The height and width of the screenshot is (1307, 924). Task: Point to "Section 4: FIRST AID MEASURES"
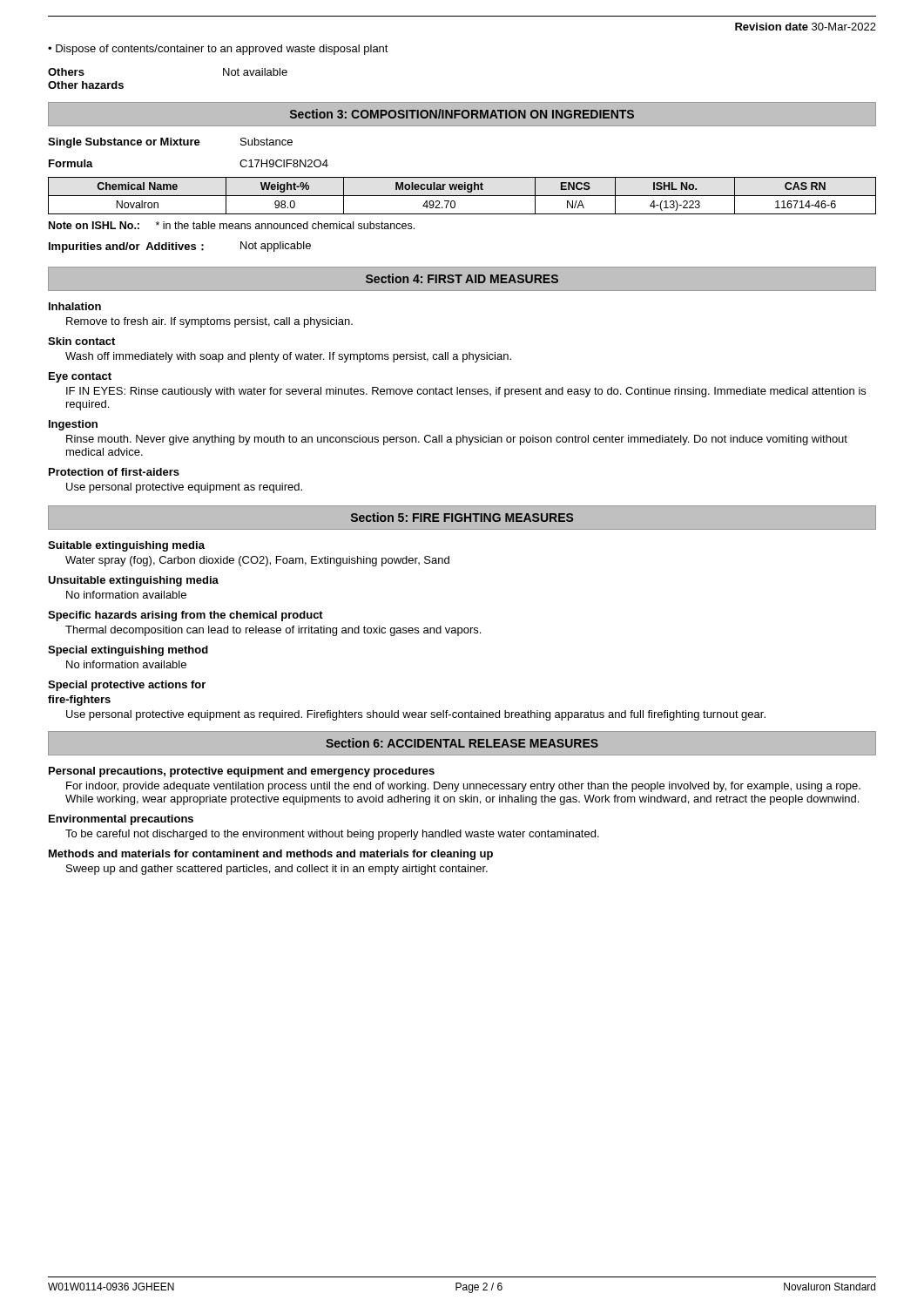pos(462,279)
